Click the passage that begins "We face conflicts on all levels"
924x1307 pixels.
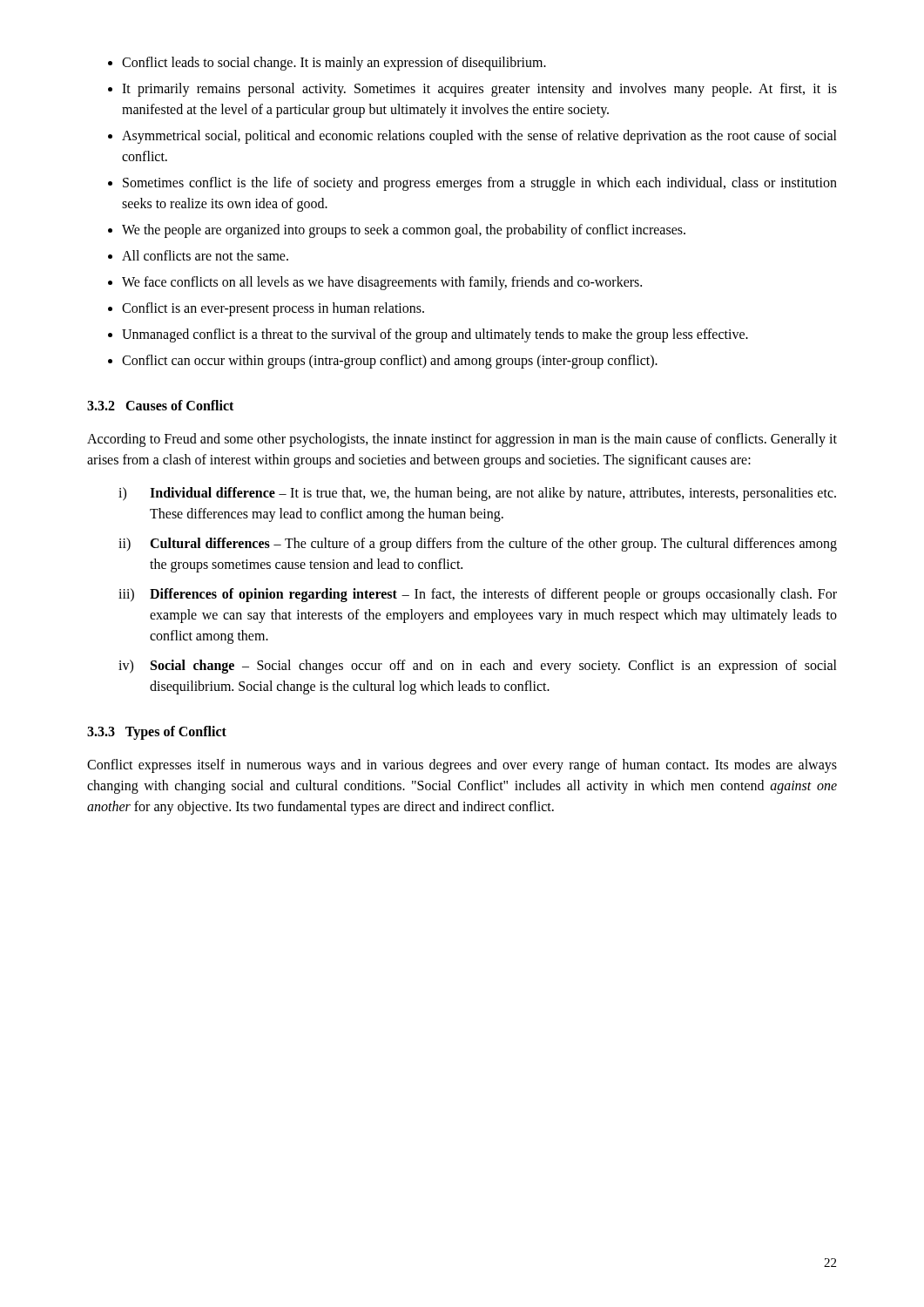click(382, 282)
